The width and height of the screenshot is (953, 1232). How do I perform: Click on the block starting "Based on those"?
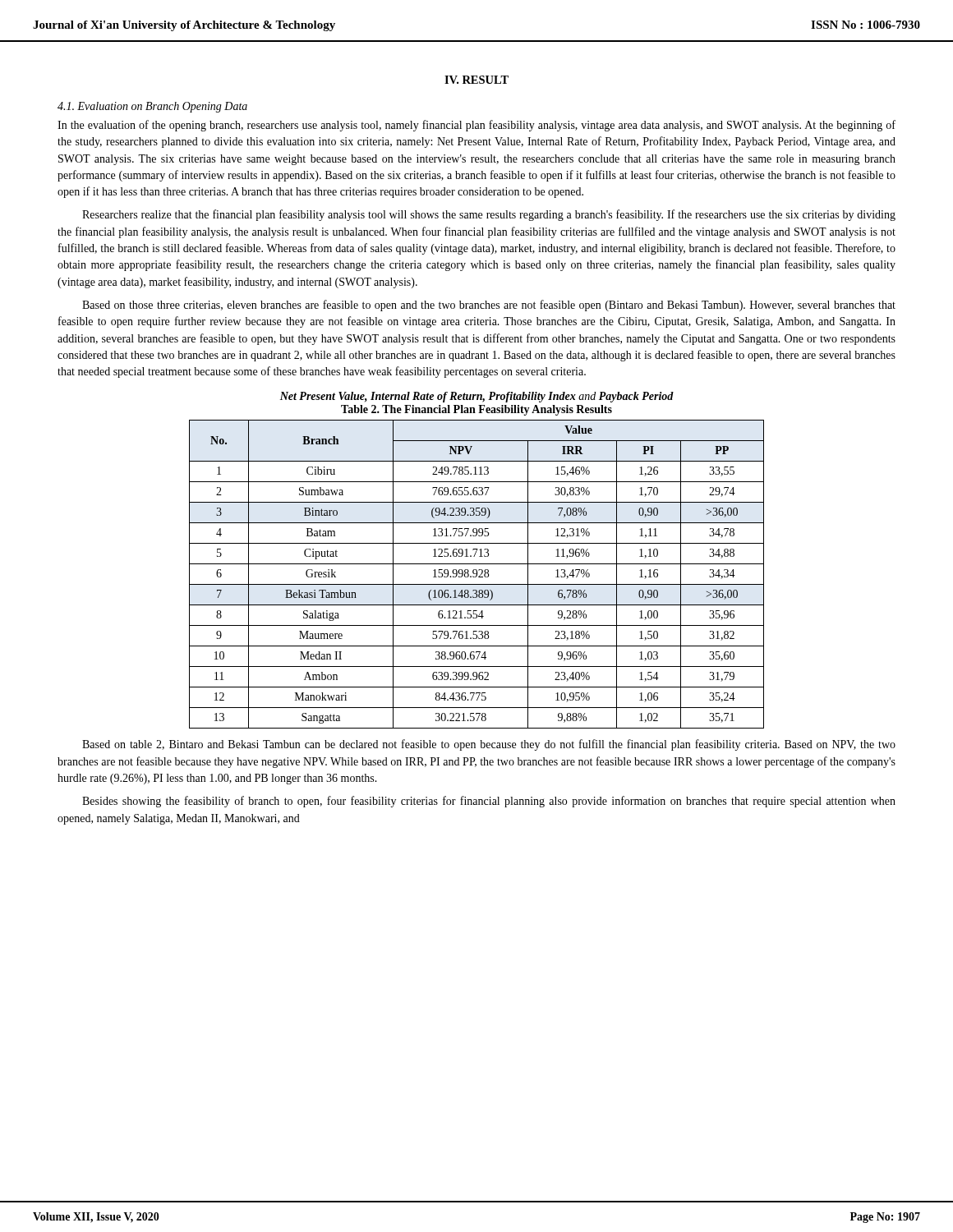click(x=476, y=339)
